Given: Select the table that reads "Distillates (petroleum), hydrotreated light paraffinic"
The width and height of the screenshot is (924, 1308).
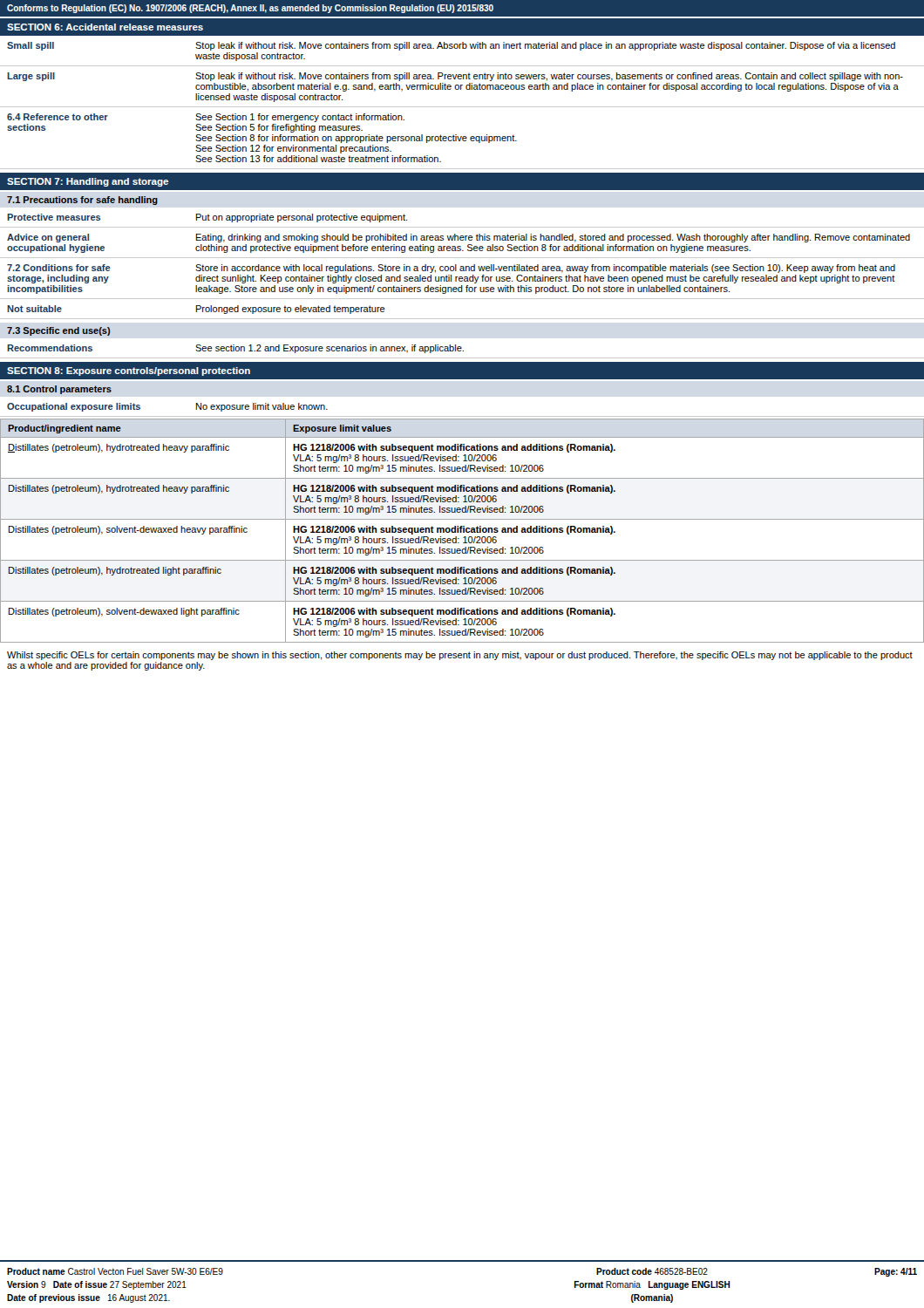Looking at the screenshot, I should point(462,531).
